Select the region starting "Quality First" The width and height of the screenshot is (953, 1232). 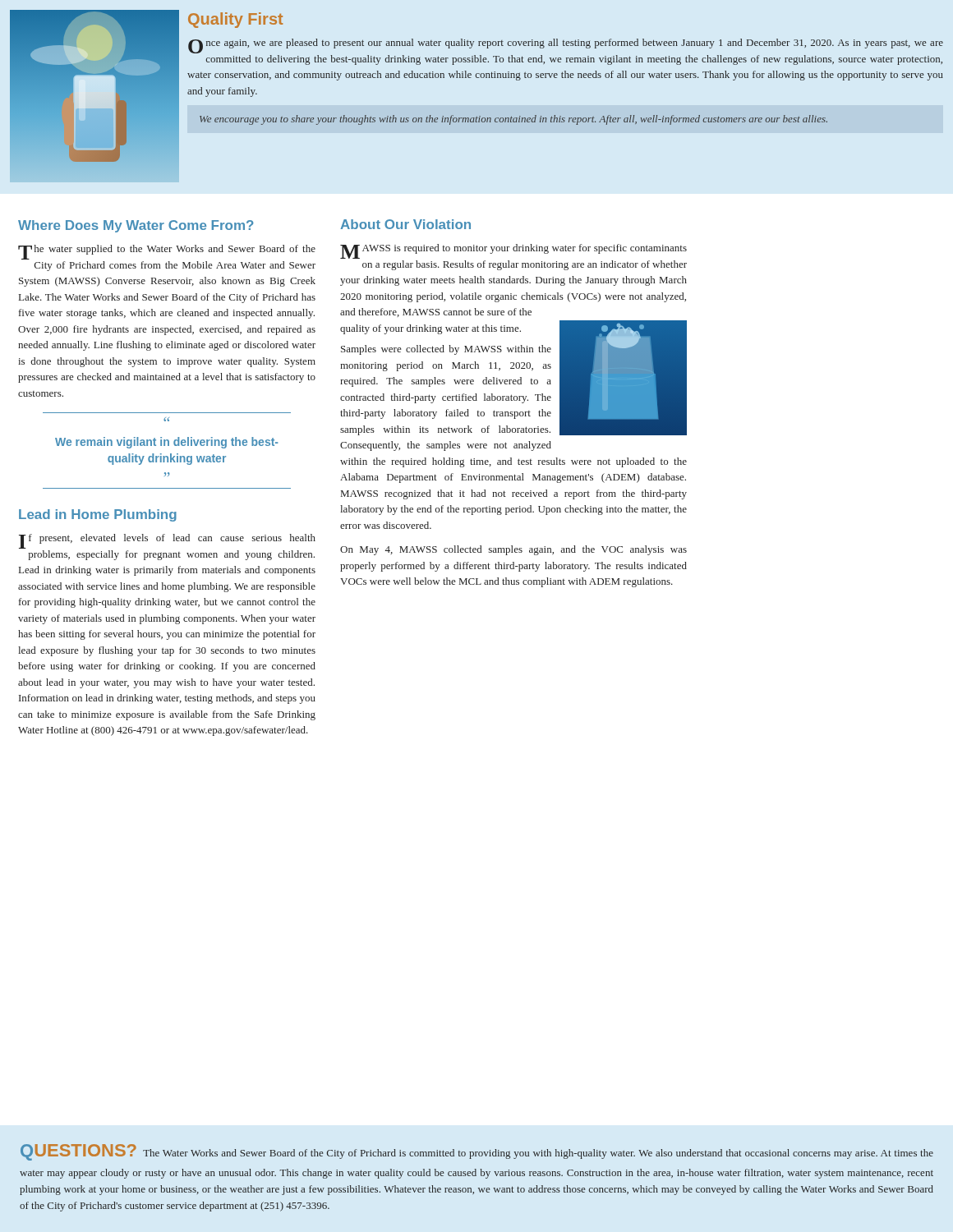(235, 19)
